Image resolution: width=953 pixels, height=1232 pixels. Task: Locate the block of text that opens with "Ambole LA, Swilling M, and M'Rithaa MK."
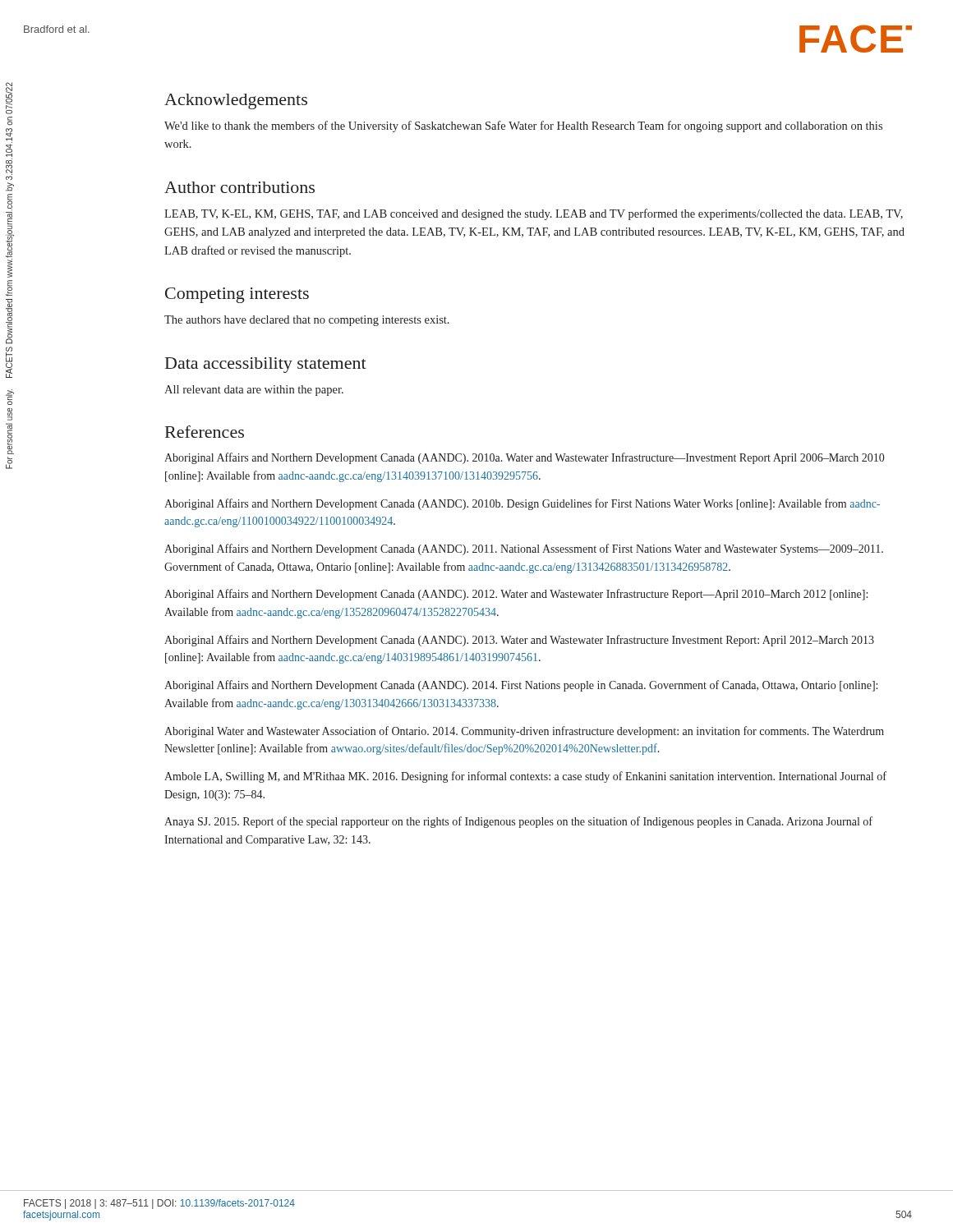tap(525, 785)
